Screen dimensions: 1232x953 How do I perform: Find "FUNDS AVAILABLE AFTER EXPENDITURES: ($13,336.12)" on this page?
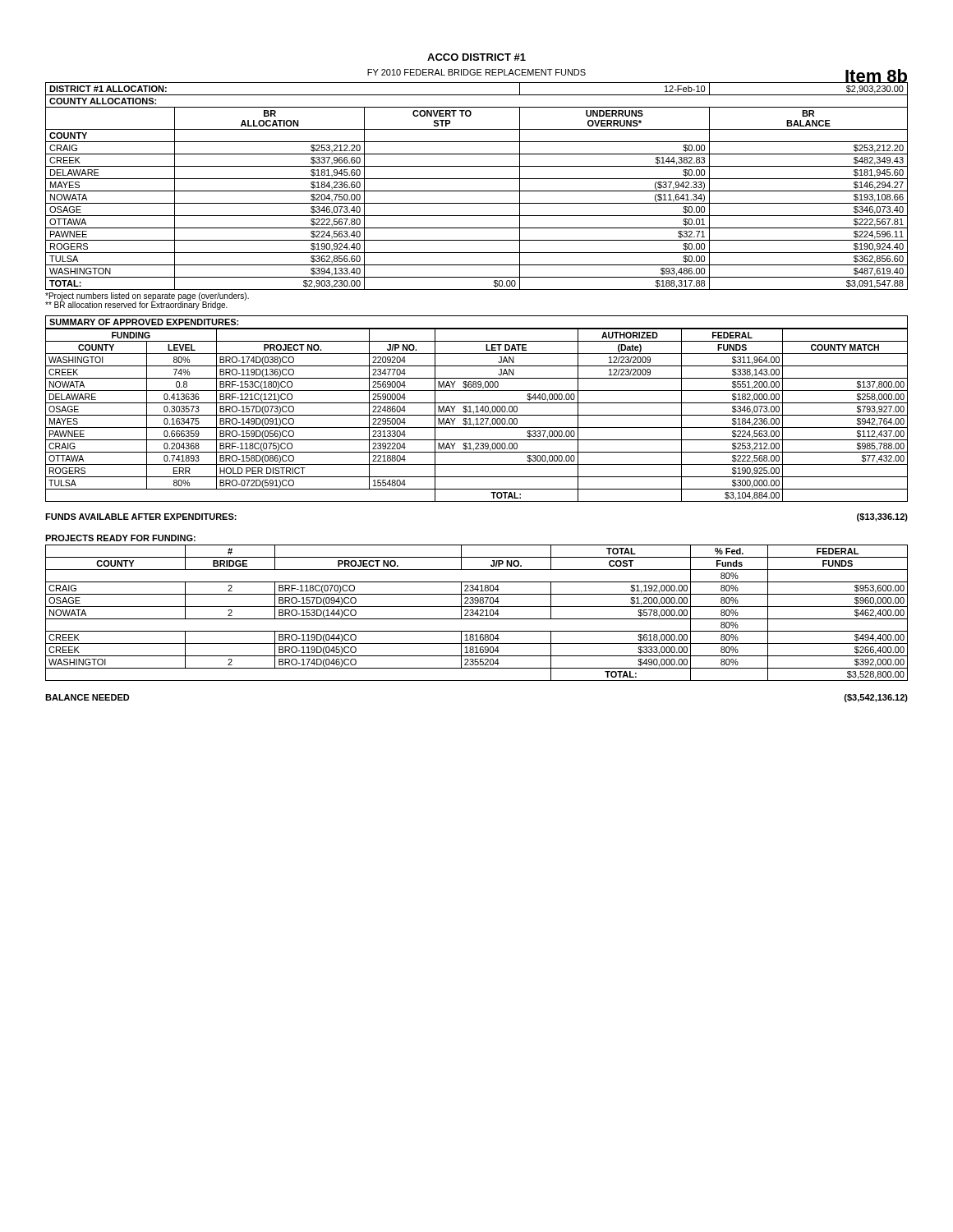click(x=146, y=517)
